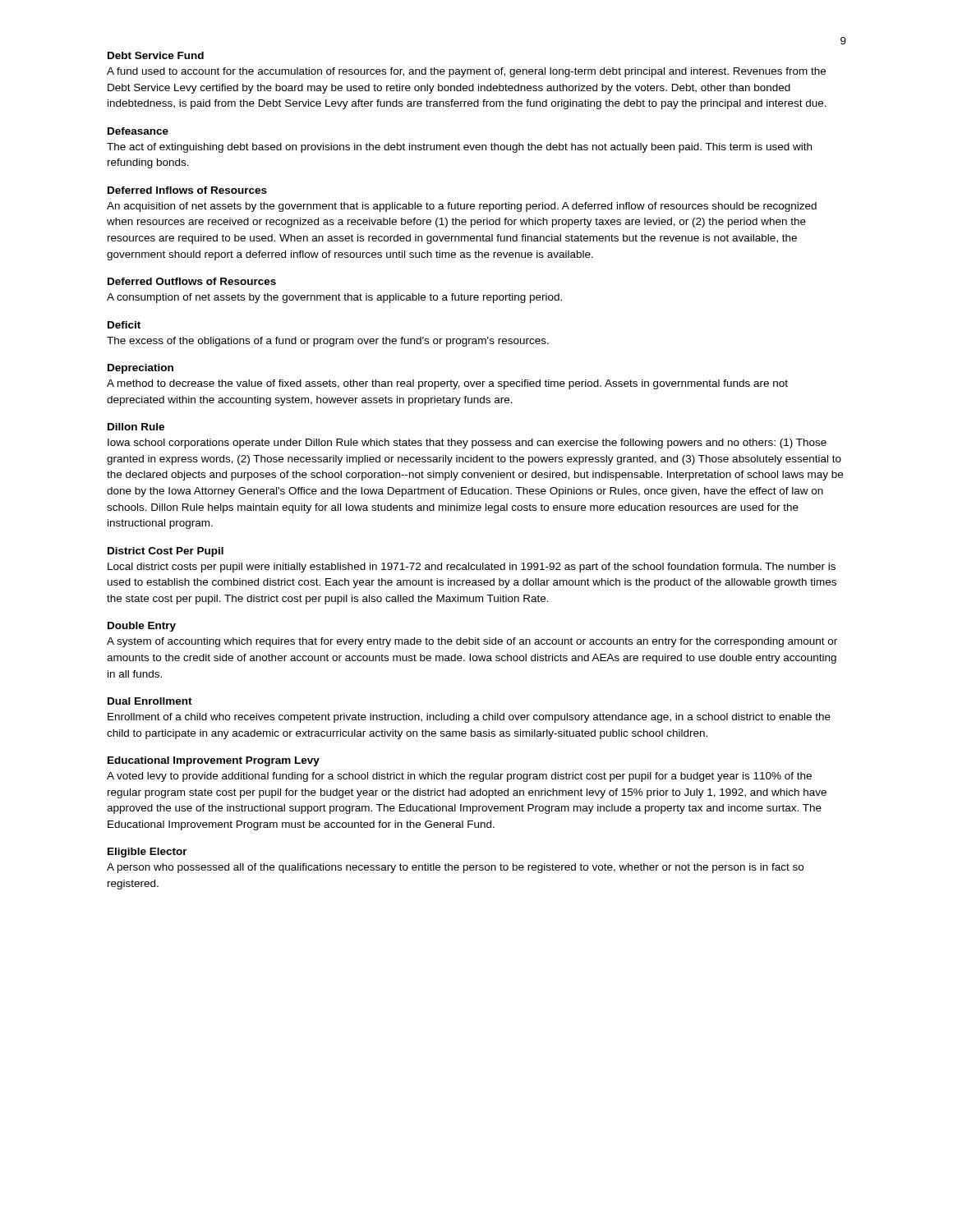This screenshot has width=953, height=1232.
Task: Locate the text block starting "The excess of"
Action: coord(328,340)
